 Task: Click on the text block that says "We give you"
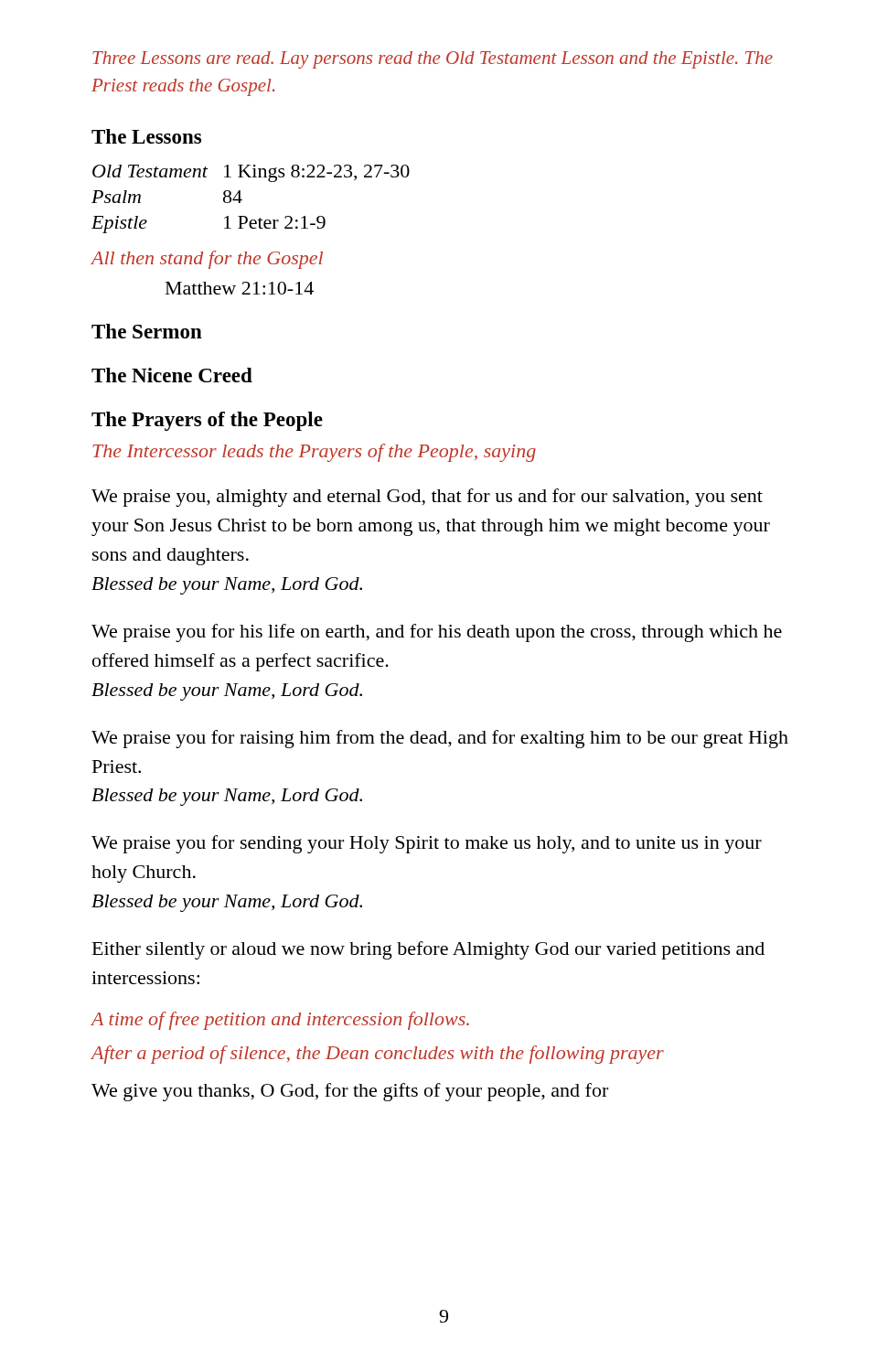click(350, 1090)
